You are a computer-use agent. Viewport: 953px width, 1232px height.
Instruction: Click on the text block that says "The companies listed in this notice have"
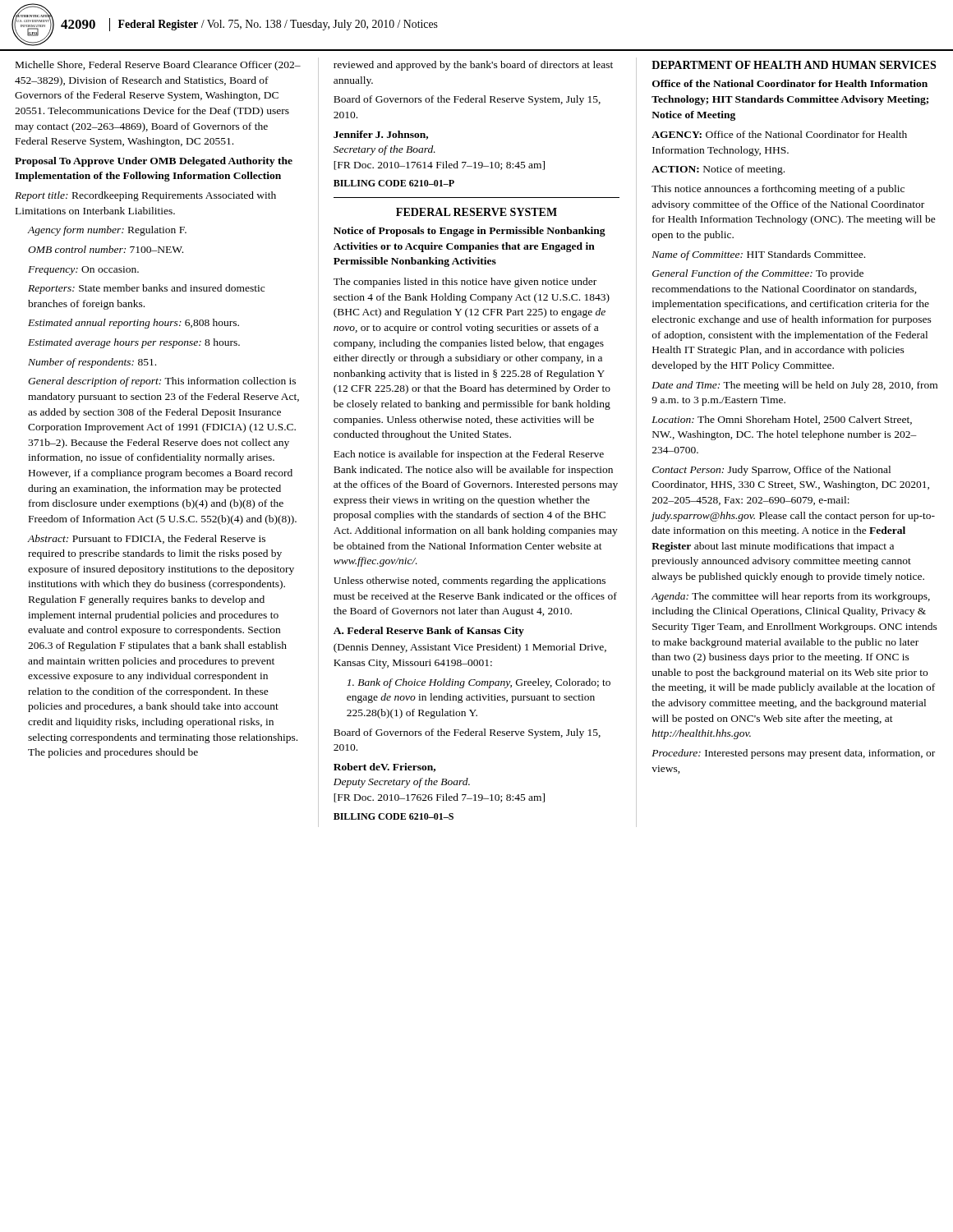click(x=476, y=447)
